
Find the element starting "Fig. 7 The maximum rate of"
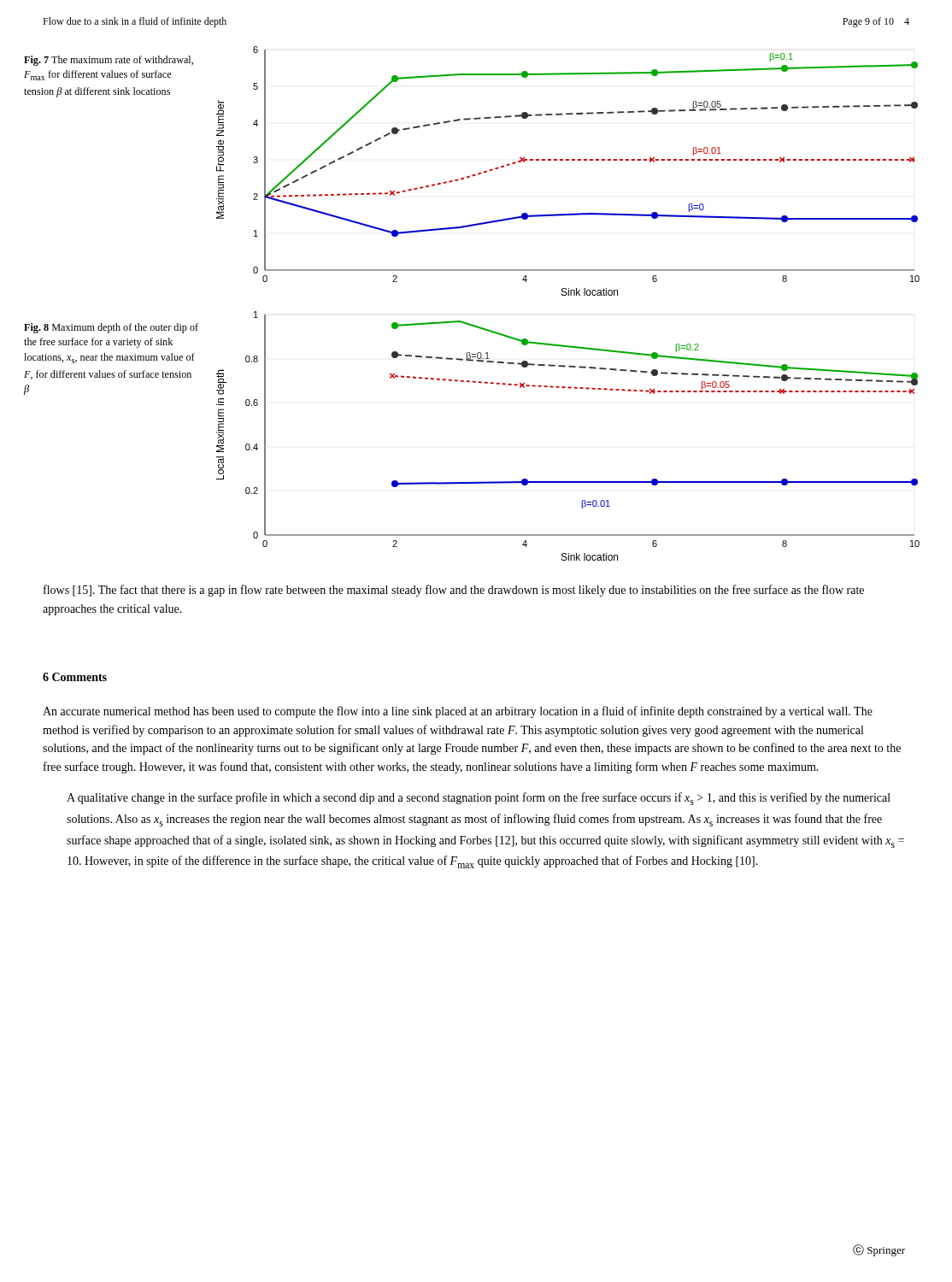point(109,76)
